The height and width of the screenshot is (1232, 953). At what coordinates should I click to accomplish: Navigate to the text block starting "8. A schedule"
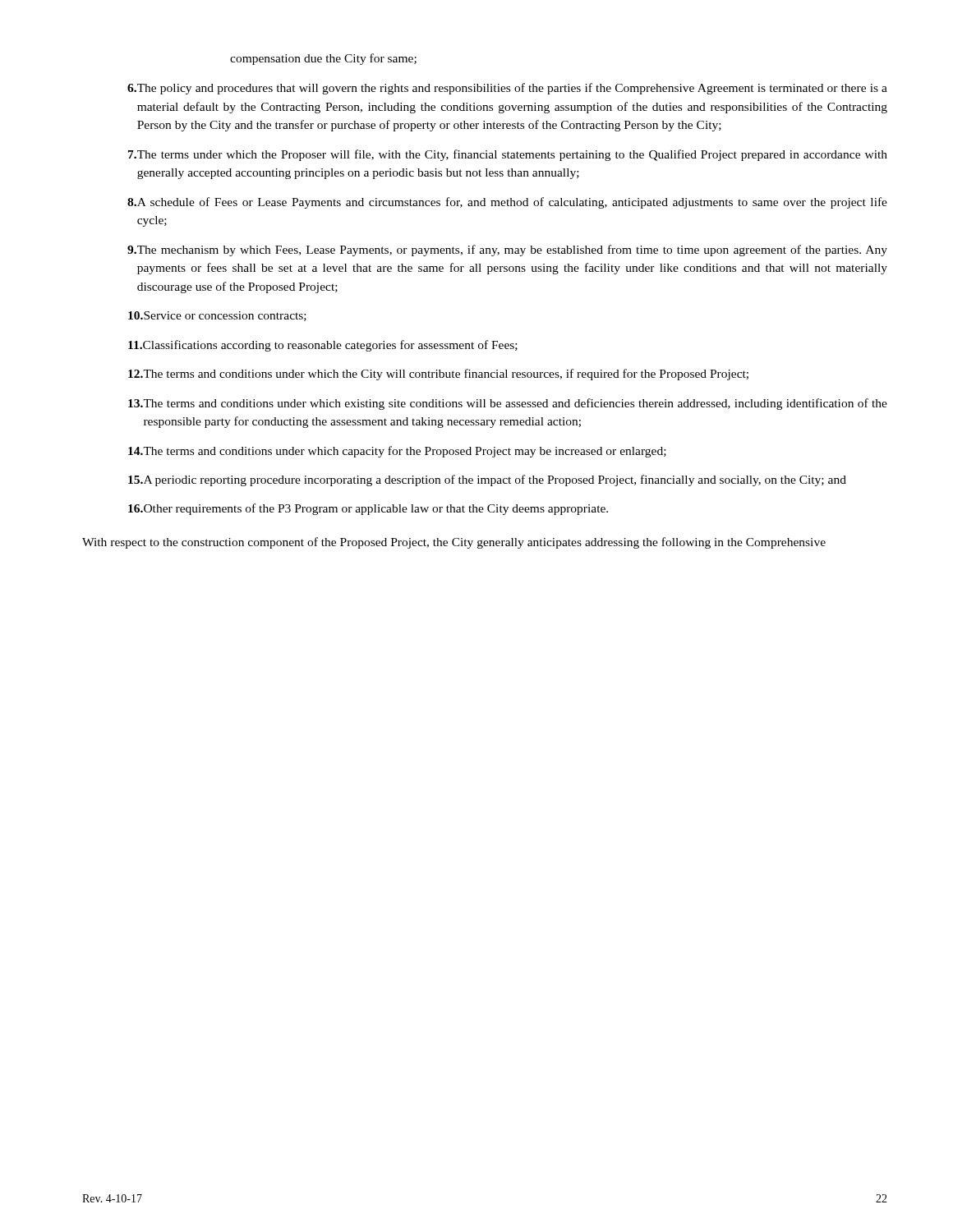click(485, 211)
